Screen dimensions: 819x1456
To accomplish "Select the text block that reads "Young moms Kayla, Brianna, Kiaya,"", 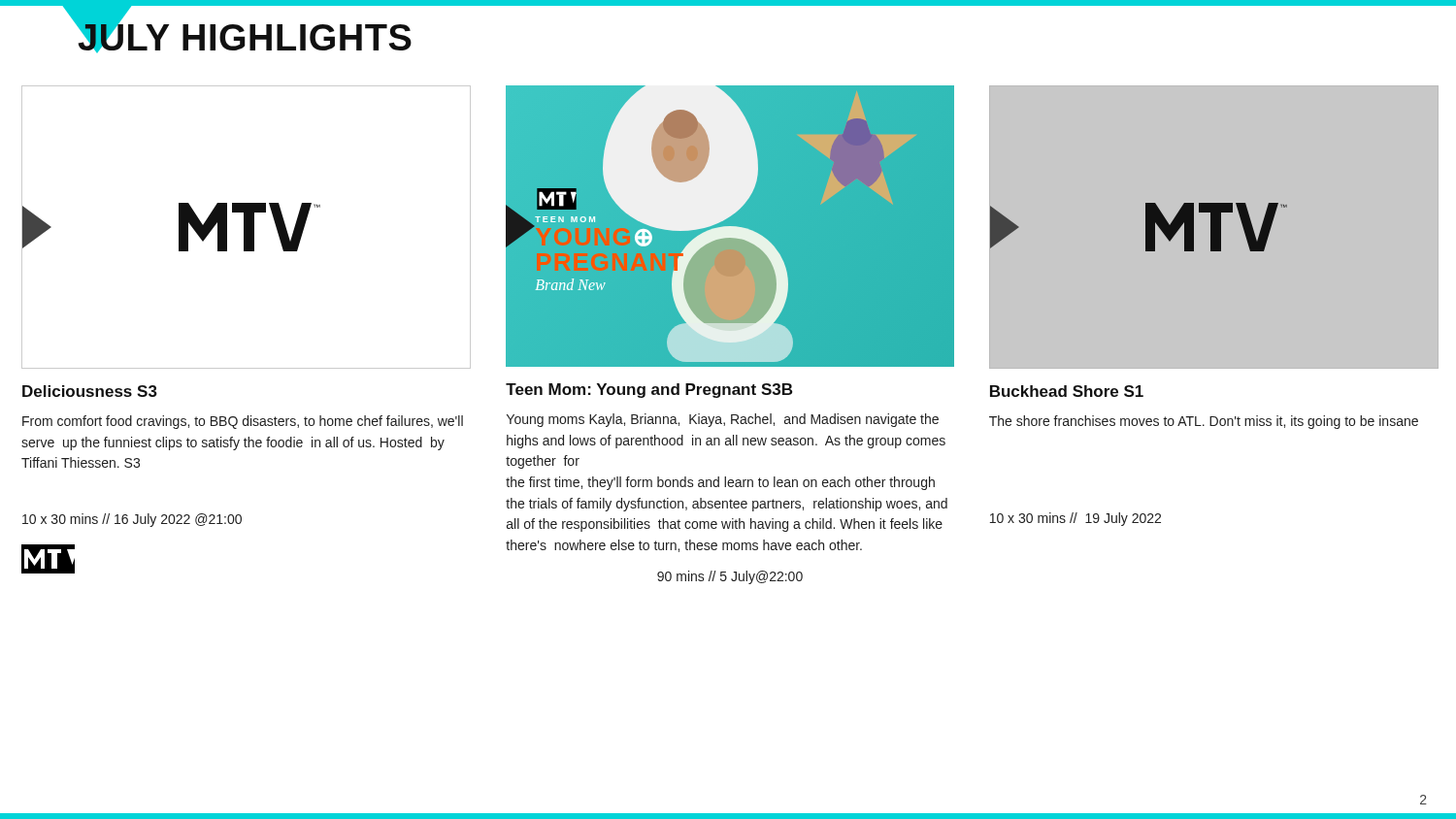I will click(x=727, y=482).
